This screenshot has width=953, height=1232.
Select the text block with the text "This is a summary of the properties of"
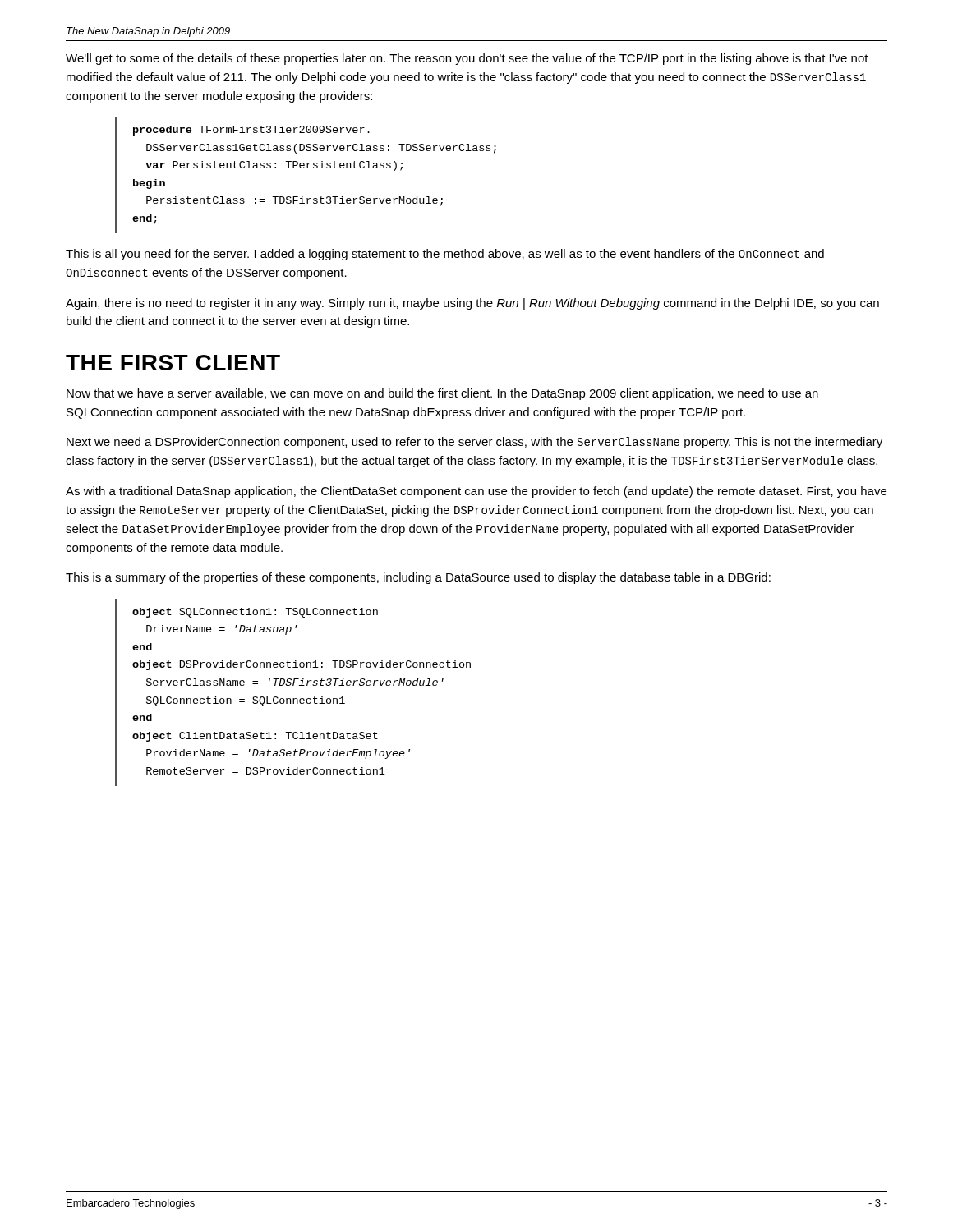476,578
